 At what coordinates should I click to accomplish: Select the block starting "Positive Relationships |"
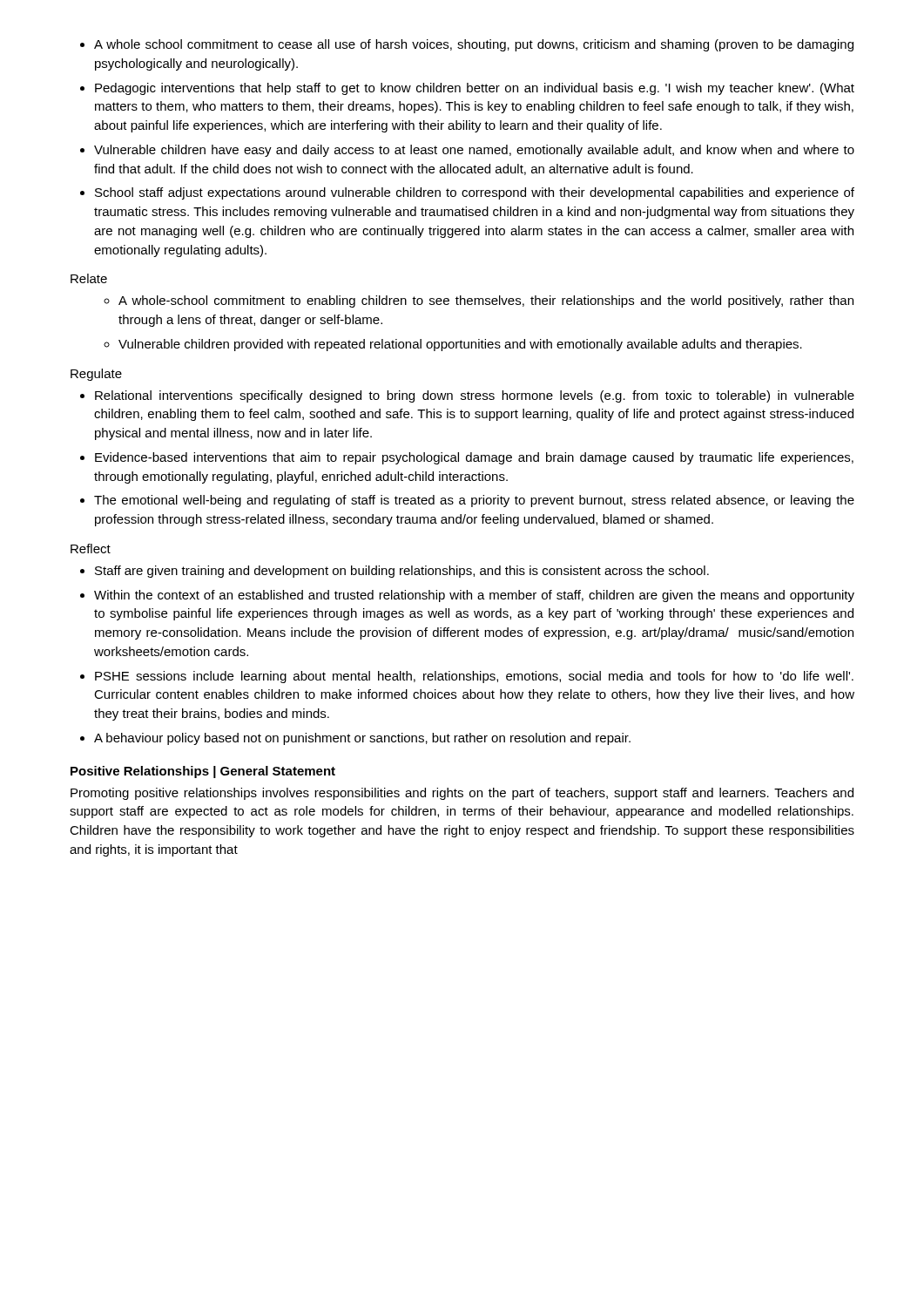(203, 770)
